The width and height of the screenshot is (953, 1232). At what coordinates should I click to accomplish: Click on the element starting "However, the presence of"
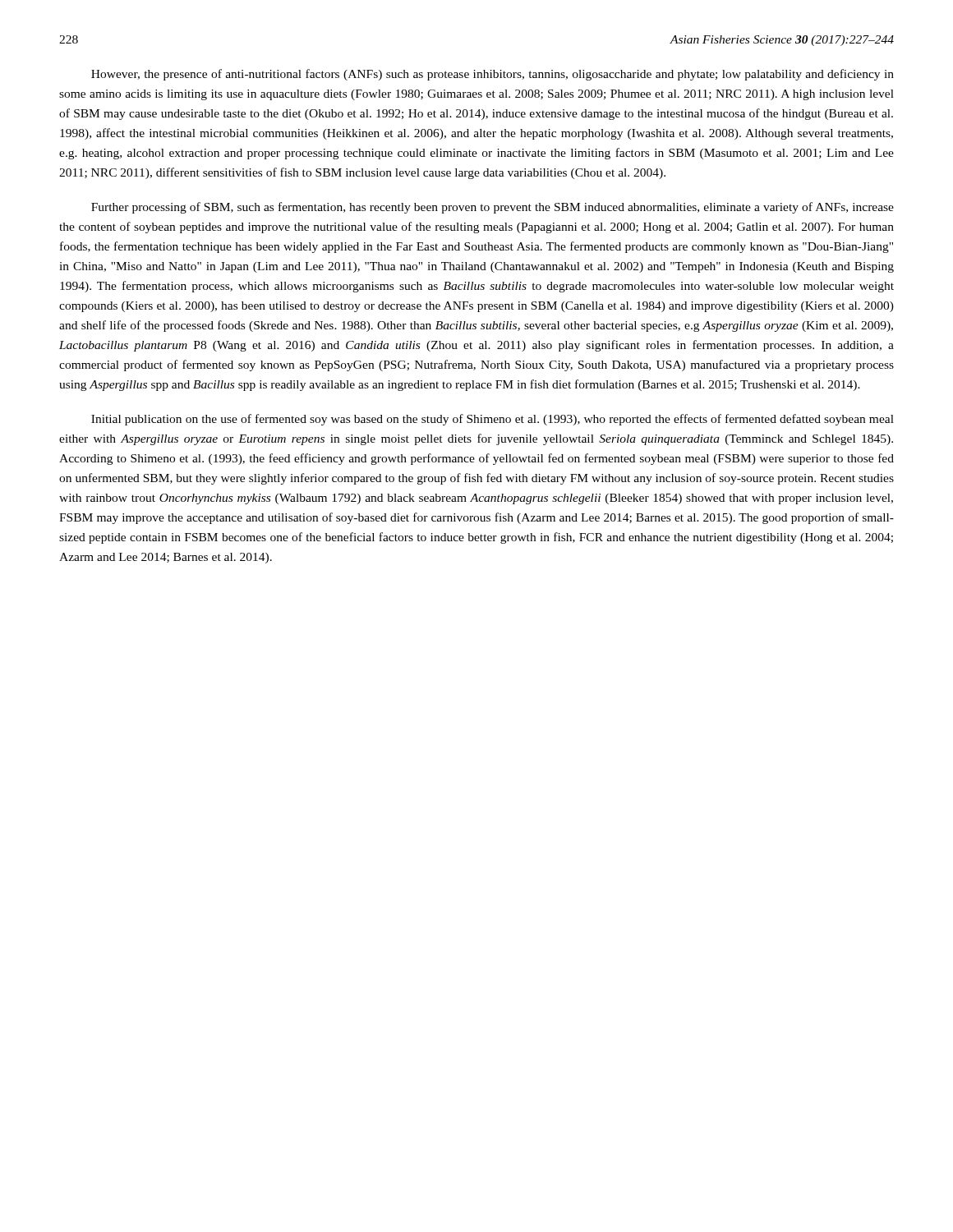[x=476, y=123]
